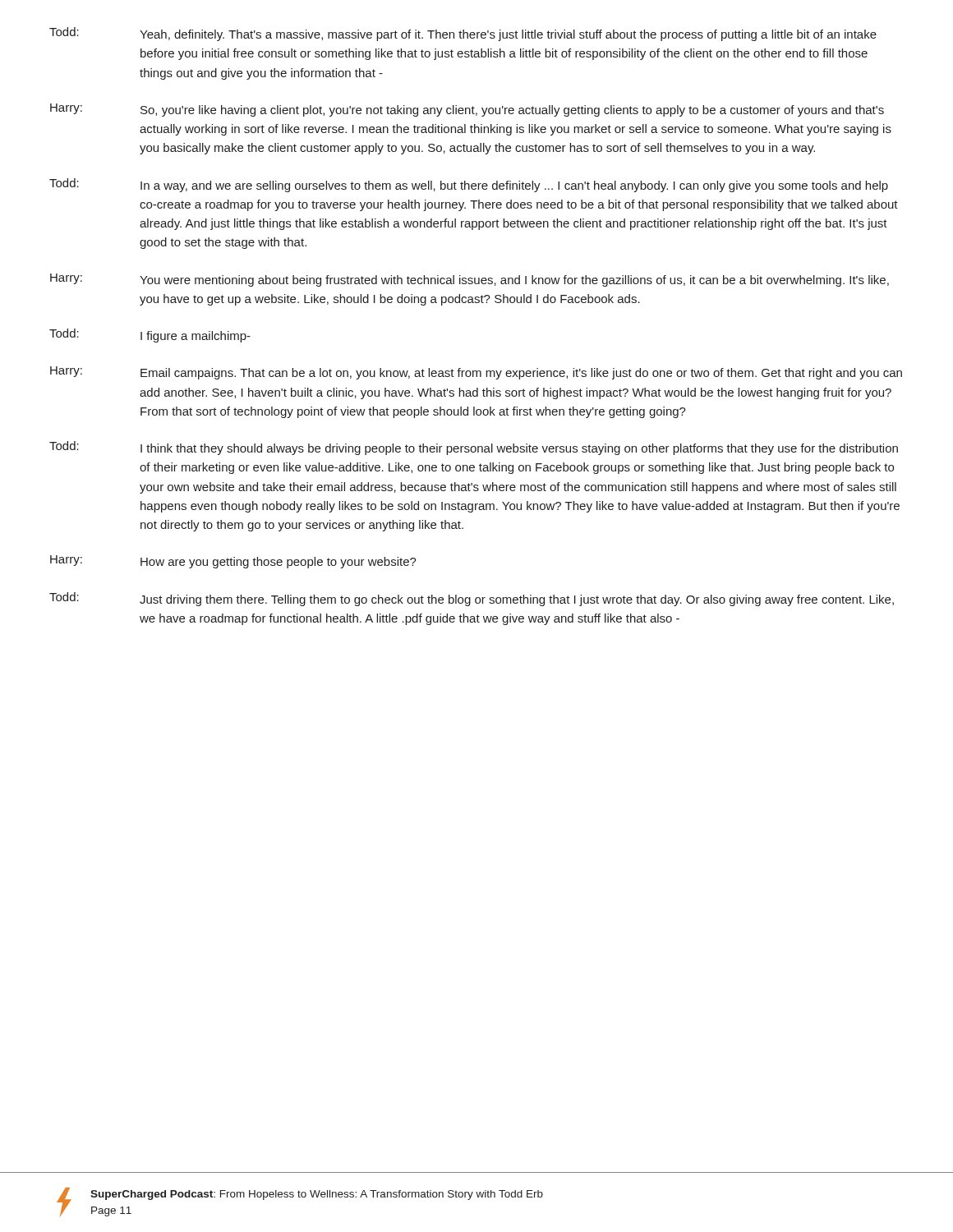Locate the text block starting "Todd: Yeah, definitely."
This screenshot has width=953, height=1232.
coord(476,53)
